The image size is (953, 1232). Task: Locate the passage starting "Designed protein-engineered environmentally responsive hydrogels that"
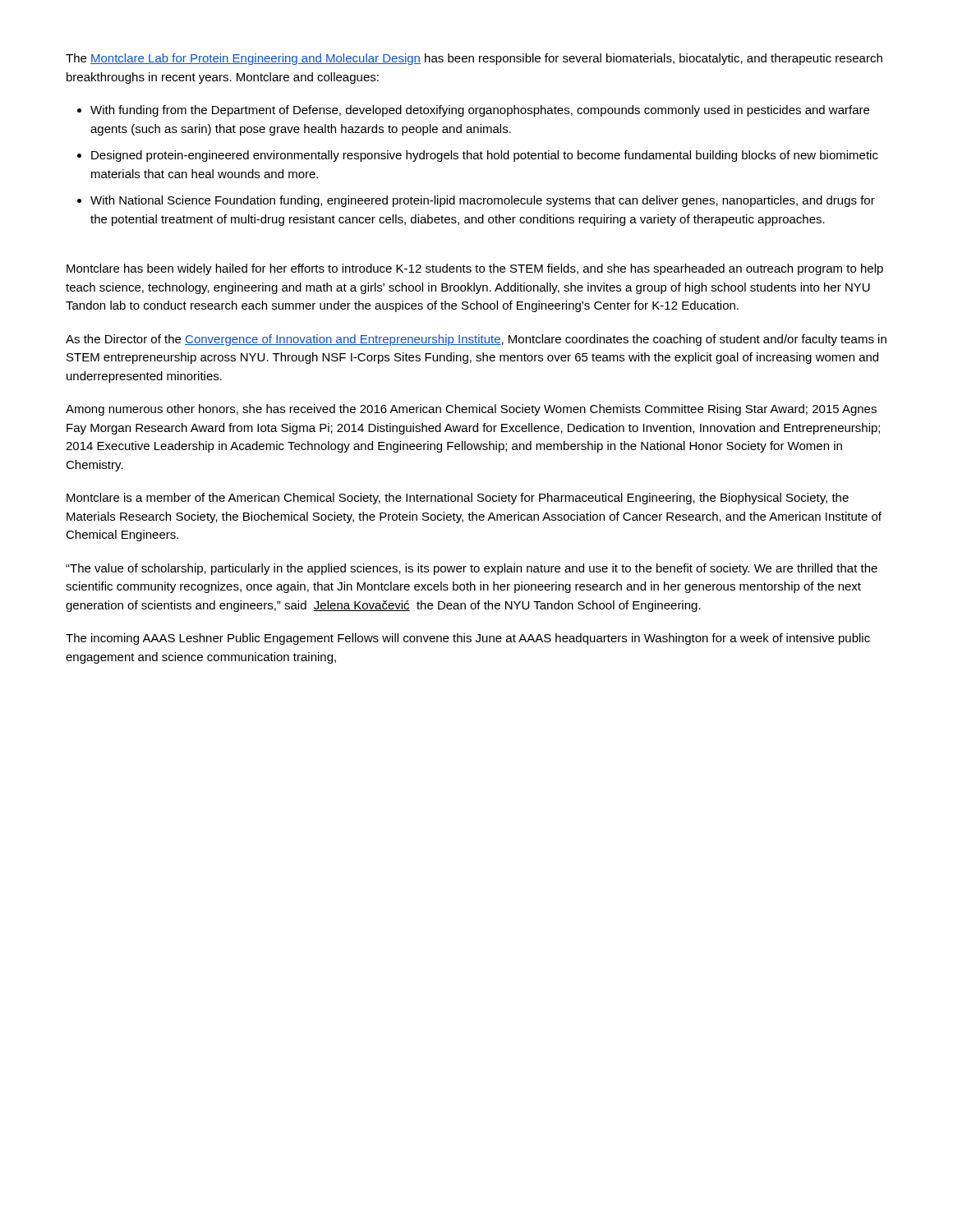(484, 164)
